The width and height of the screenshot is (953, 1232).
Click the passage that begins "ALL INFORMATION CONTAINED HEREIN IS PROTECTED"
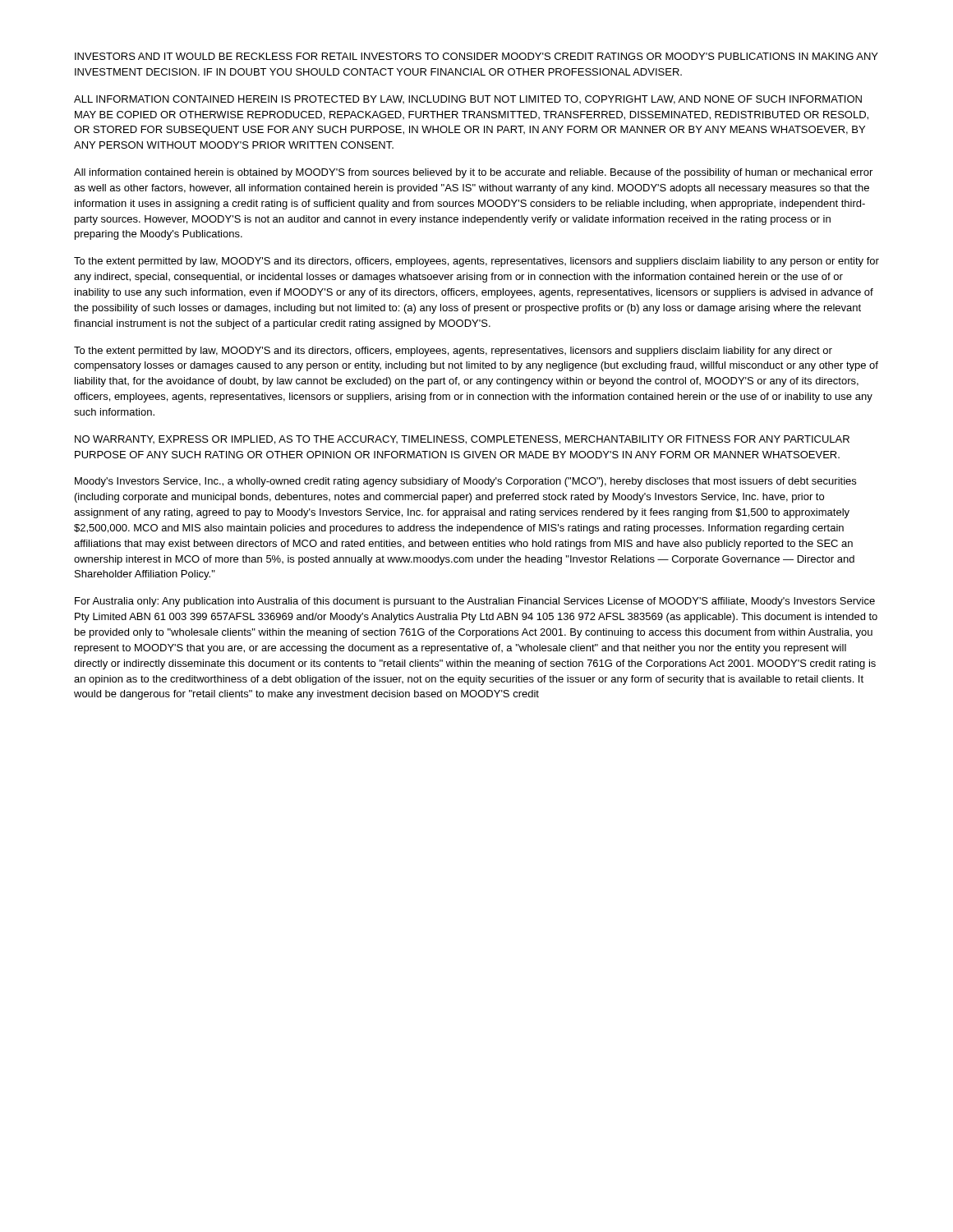pyautogui.click(x=472, y=122)
